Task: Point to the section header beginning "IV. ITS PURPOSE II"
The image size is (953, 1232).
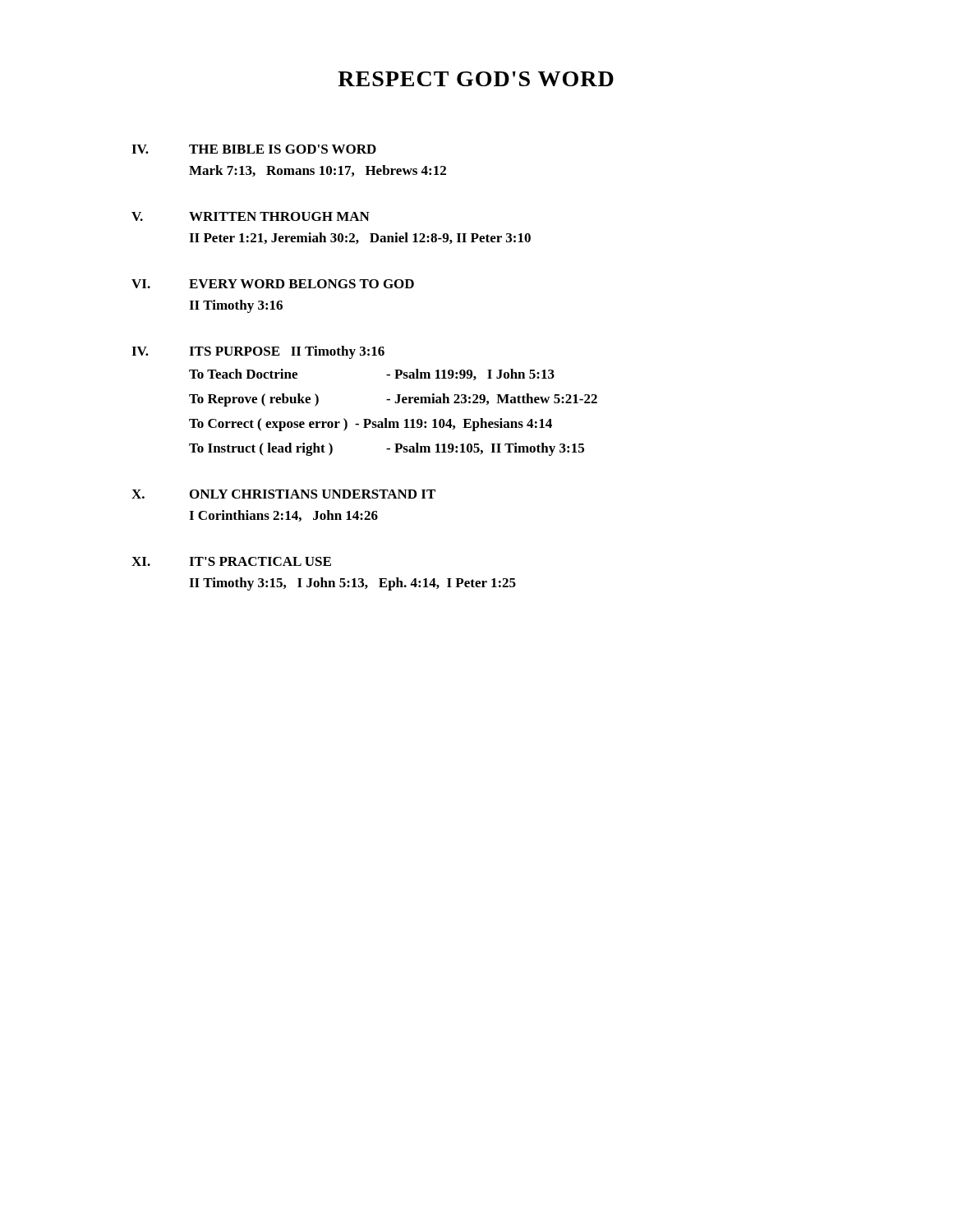Action: (x=258, y=352)
